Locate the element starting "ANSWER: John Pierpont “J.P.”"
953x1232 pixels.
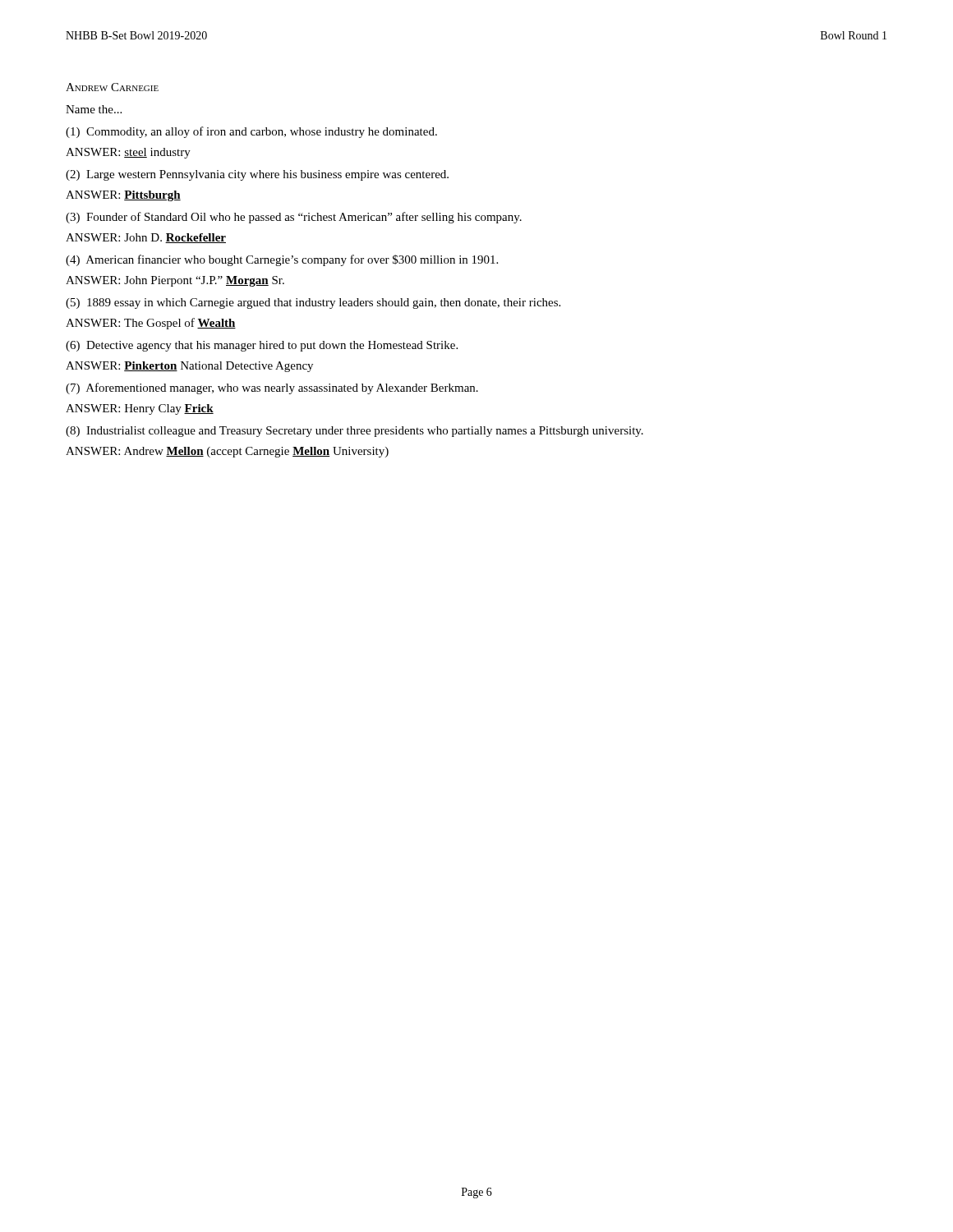[175, 280]
